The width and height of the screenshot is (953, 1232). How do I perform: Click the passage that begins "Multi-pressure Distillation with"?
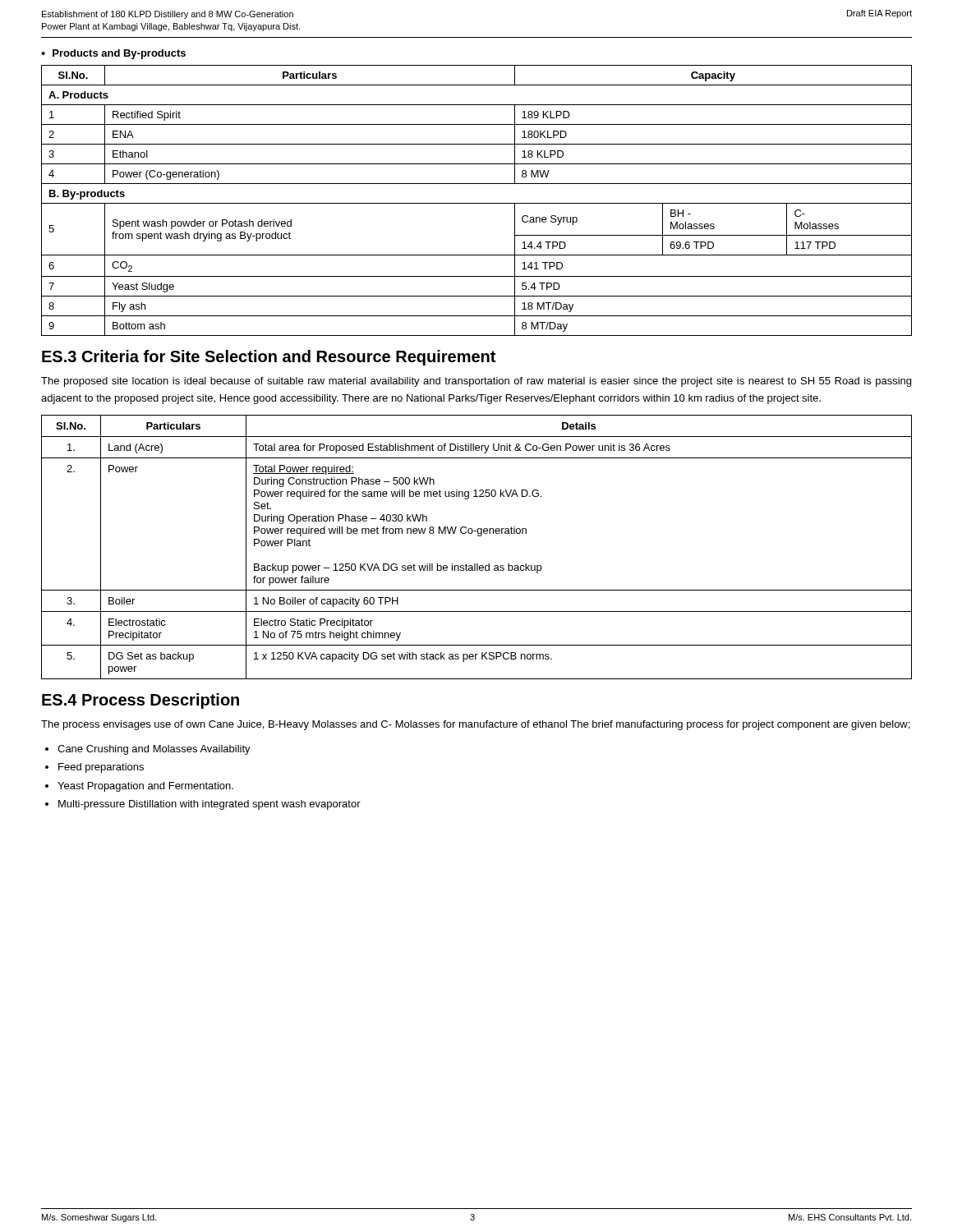click(x=209, y=804)
